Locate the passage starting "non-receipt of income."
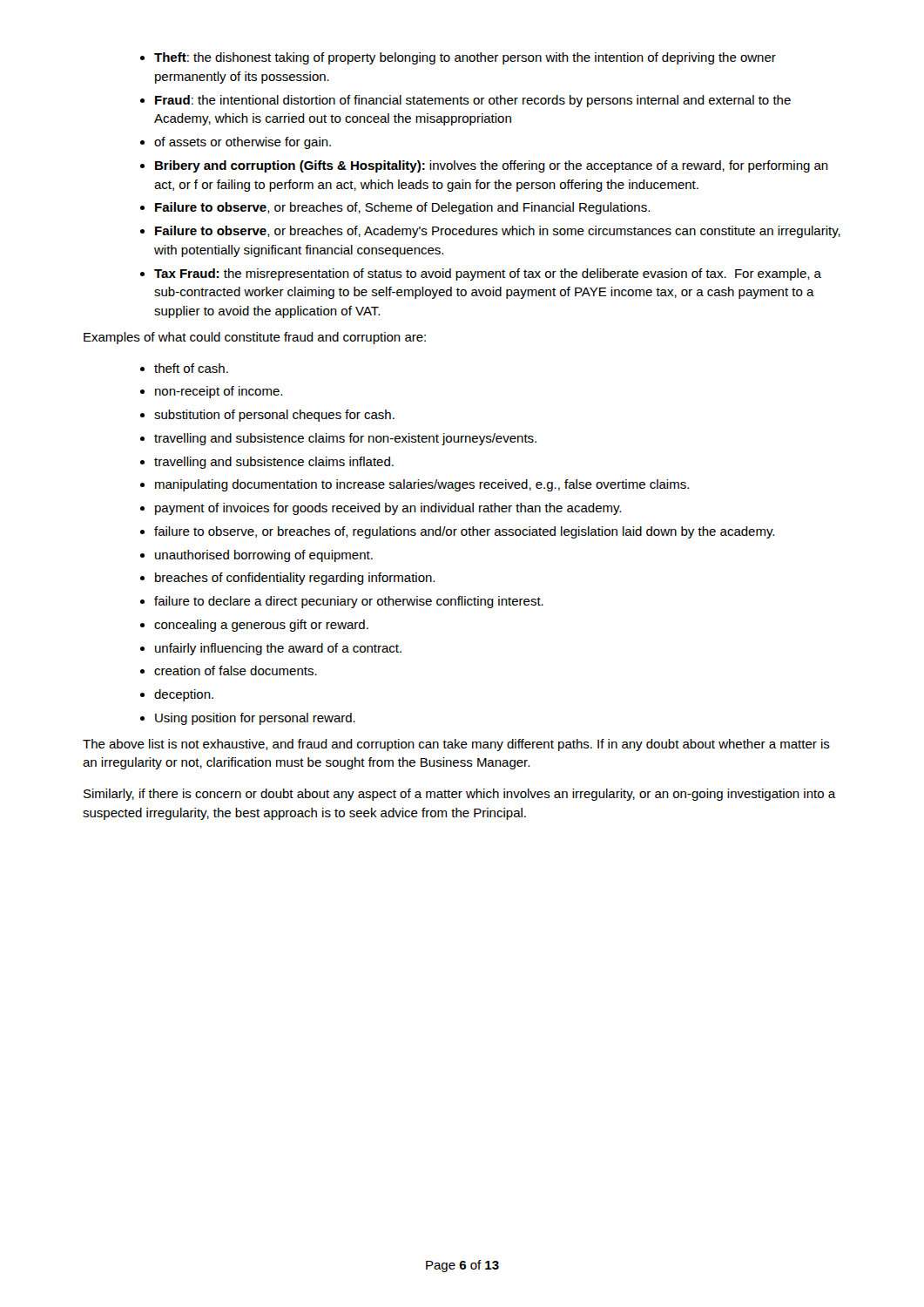 point(219,392)
